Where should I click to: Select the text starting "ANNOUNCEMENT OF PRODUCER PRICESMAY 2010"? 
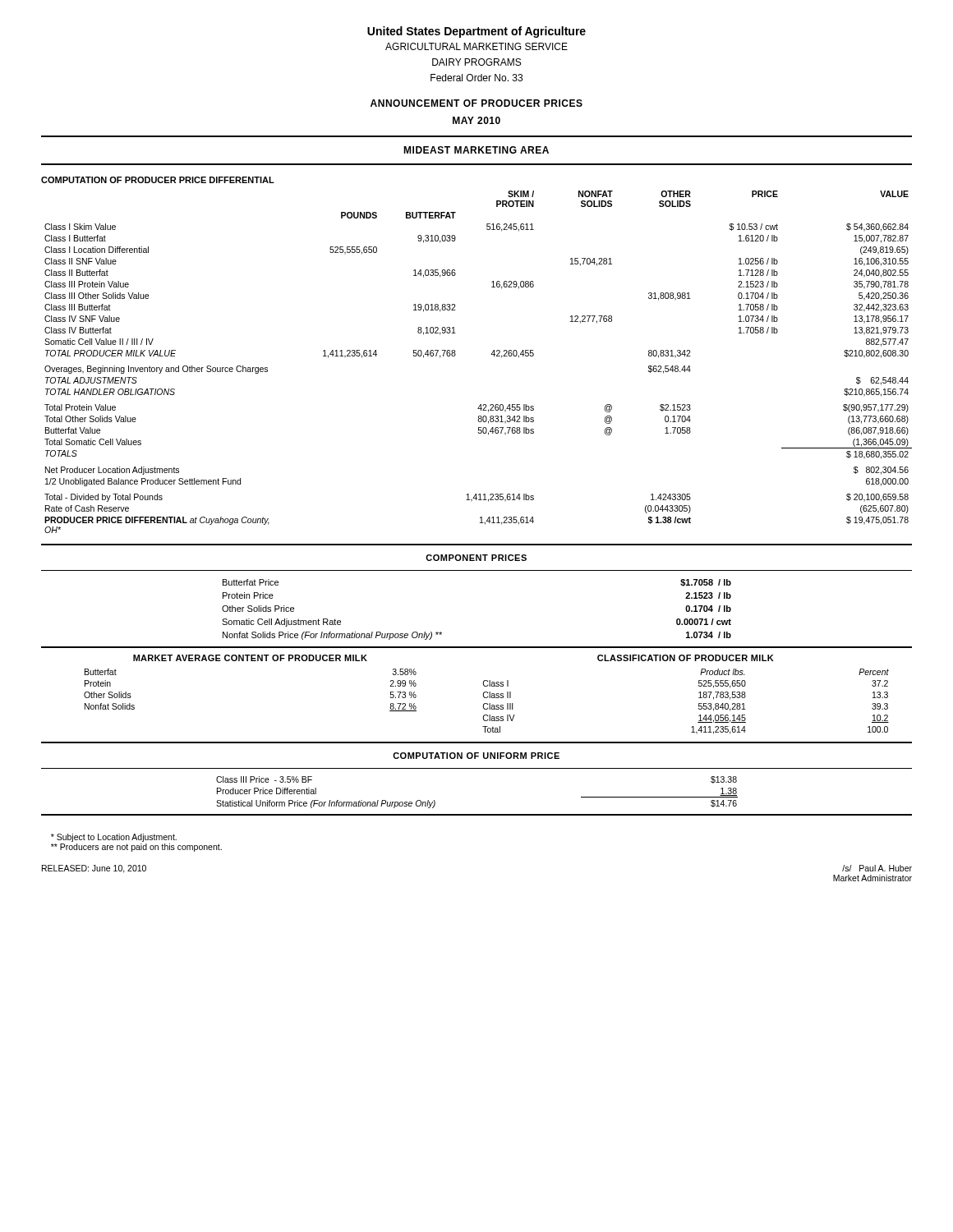pyautogui.click(x=476, y=112)
